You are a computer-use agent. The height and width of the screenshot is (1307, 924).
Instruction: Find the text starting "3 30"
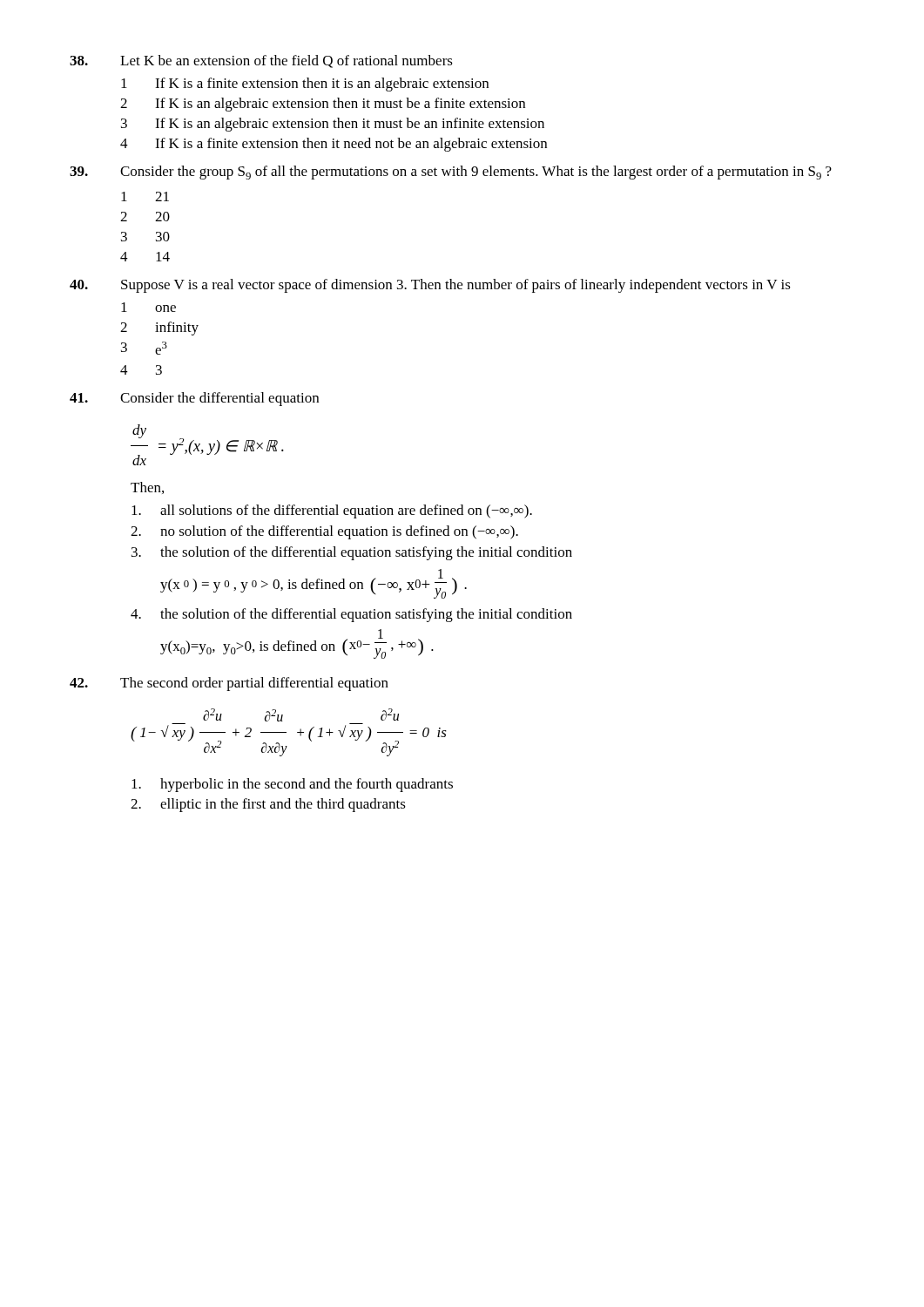click(x=145, y=237)
